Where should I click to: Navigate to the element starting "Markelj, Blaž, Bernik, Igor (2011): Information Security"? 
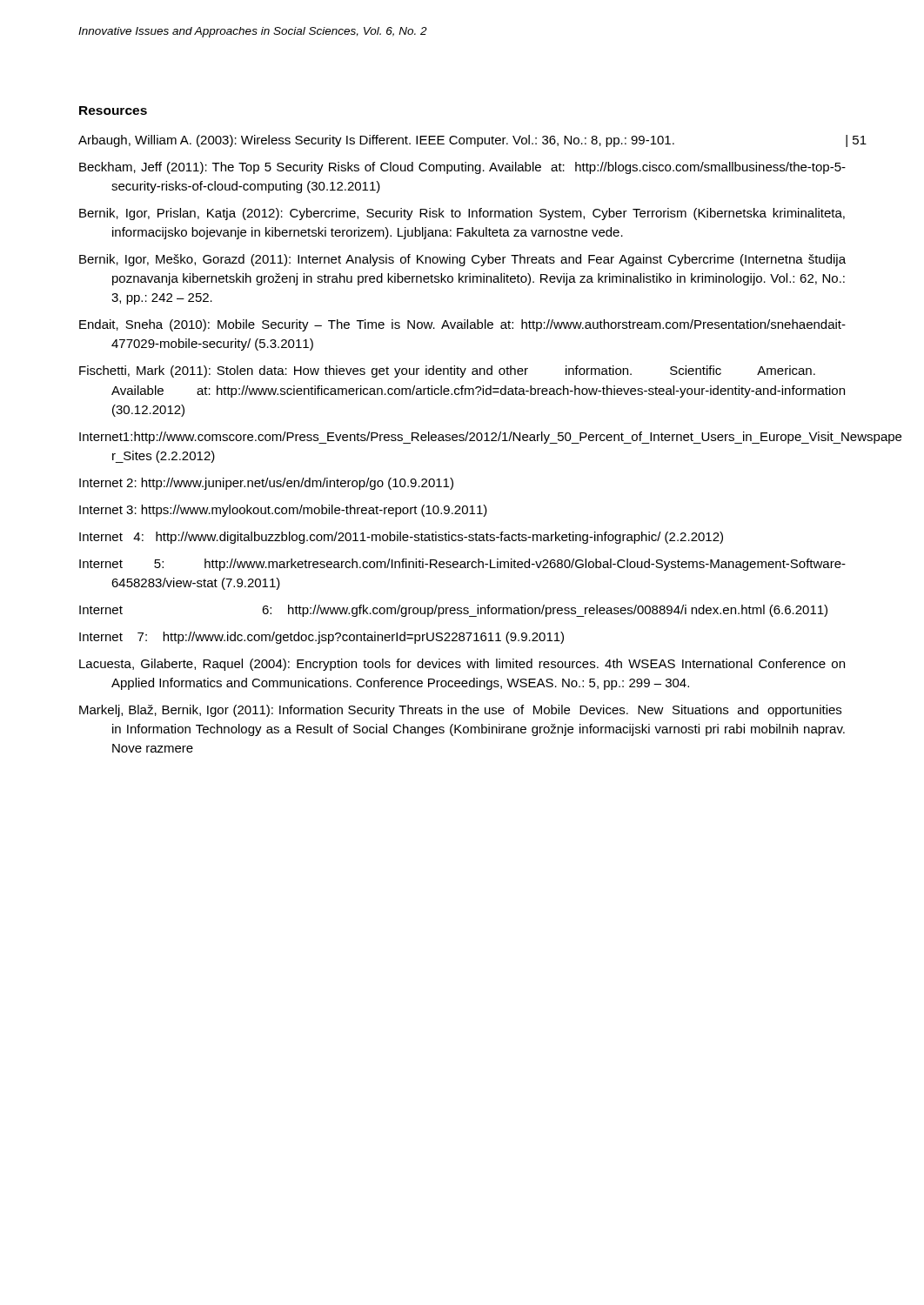[462, 729]
